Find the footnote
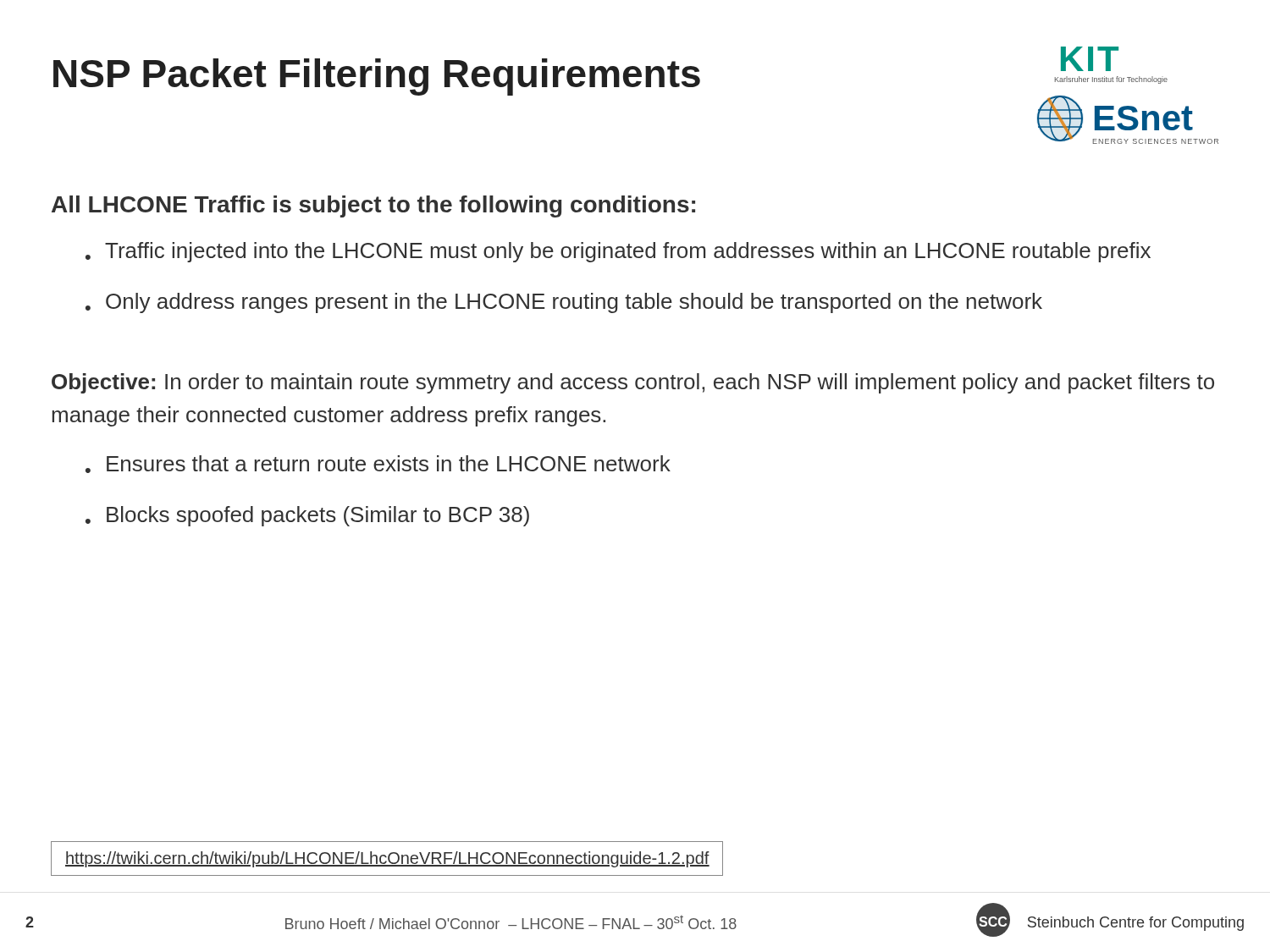 pos(387,859)
